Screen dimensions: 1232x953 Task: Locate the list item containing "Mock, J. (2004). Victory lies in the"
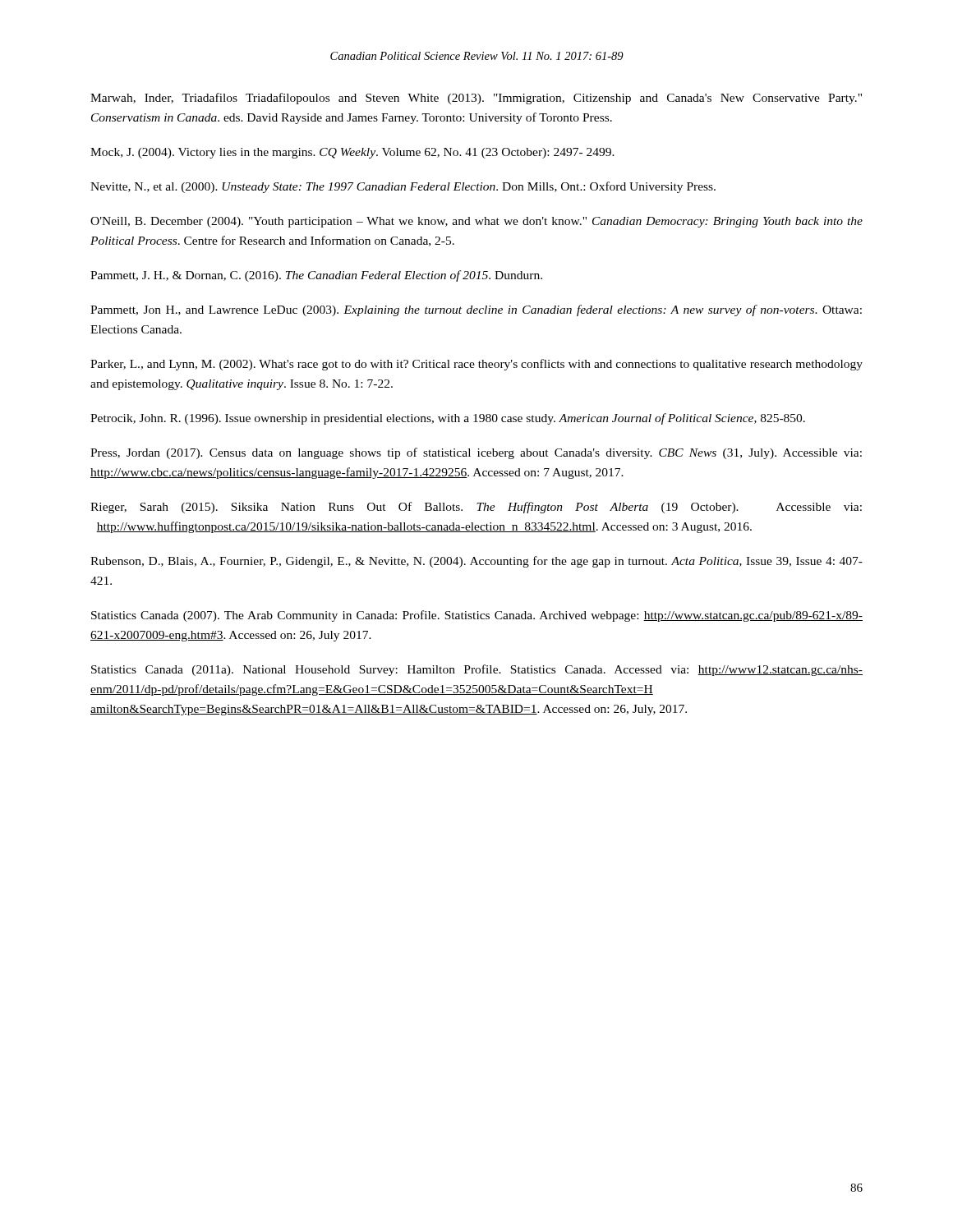tap(353, 152)
